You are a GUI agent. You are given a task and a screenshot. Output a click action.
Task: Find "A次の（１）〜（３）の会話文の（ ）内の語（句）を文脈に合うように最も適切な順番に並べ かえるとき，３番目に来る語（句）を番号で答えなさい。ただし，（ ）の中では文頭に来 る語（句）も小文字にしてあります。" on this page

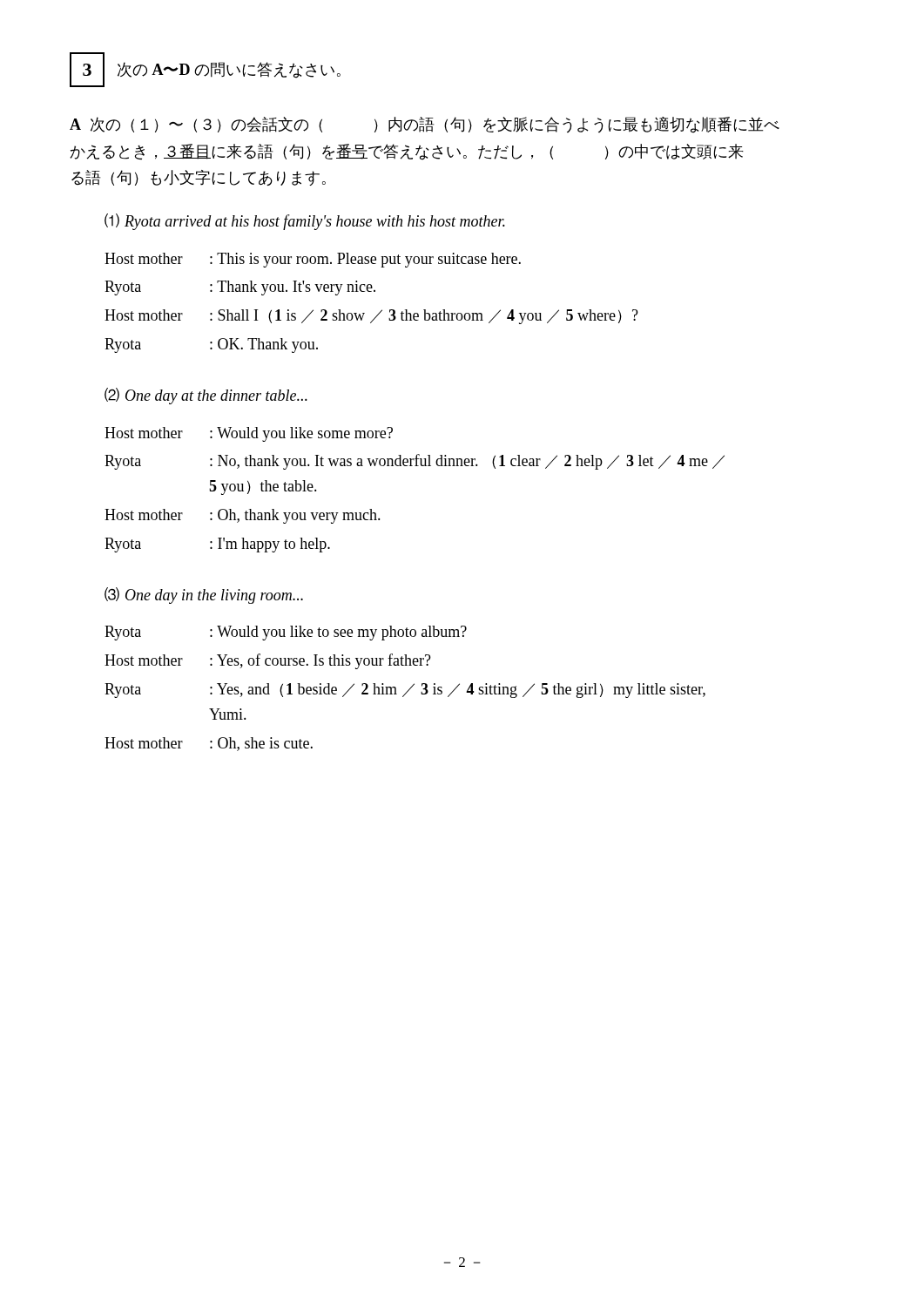coord(425,151)
